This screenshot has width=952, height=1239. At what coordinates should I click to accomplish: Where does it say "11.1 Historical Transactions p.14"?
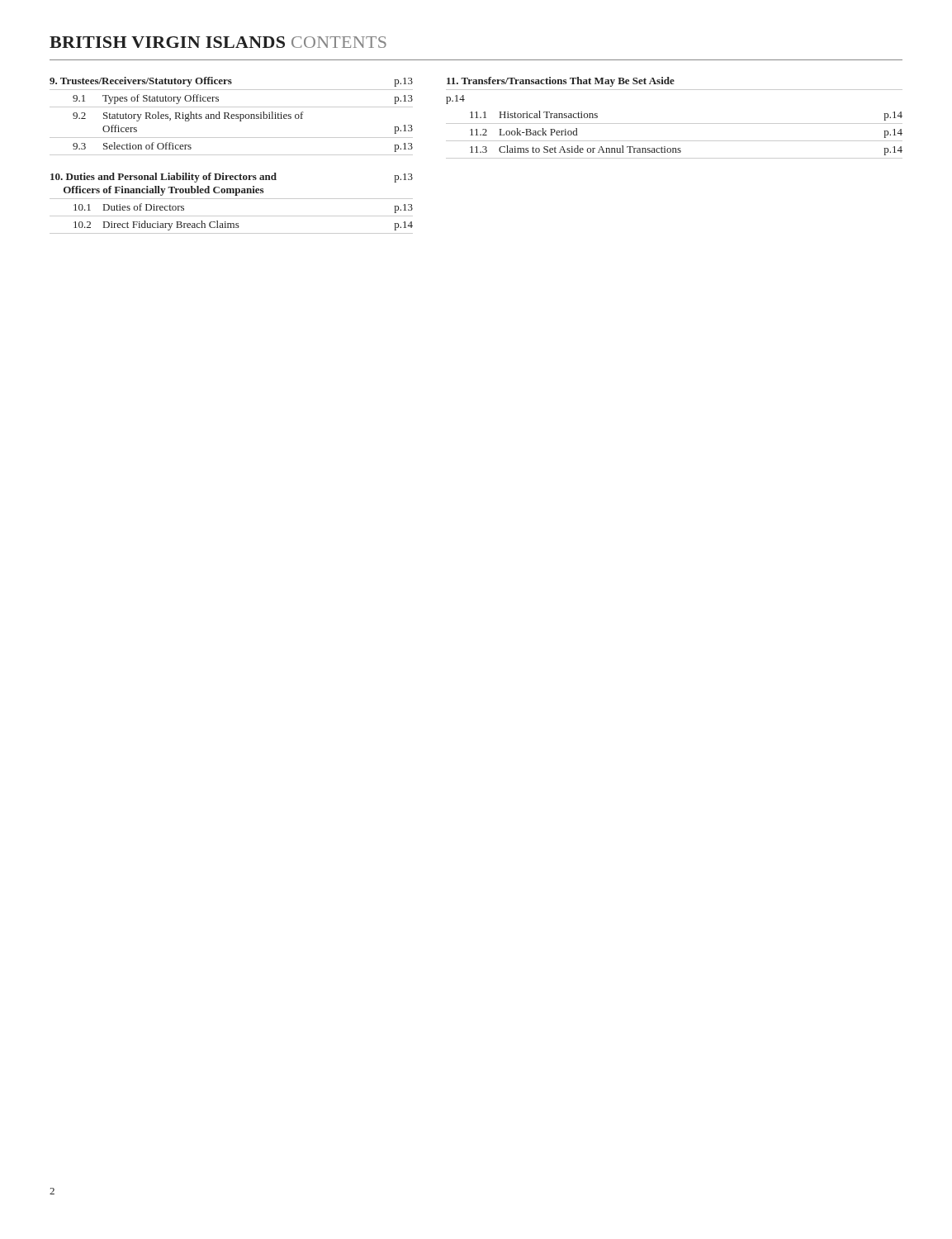point(686,115)
